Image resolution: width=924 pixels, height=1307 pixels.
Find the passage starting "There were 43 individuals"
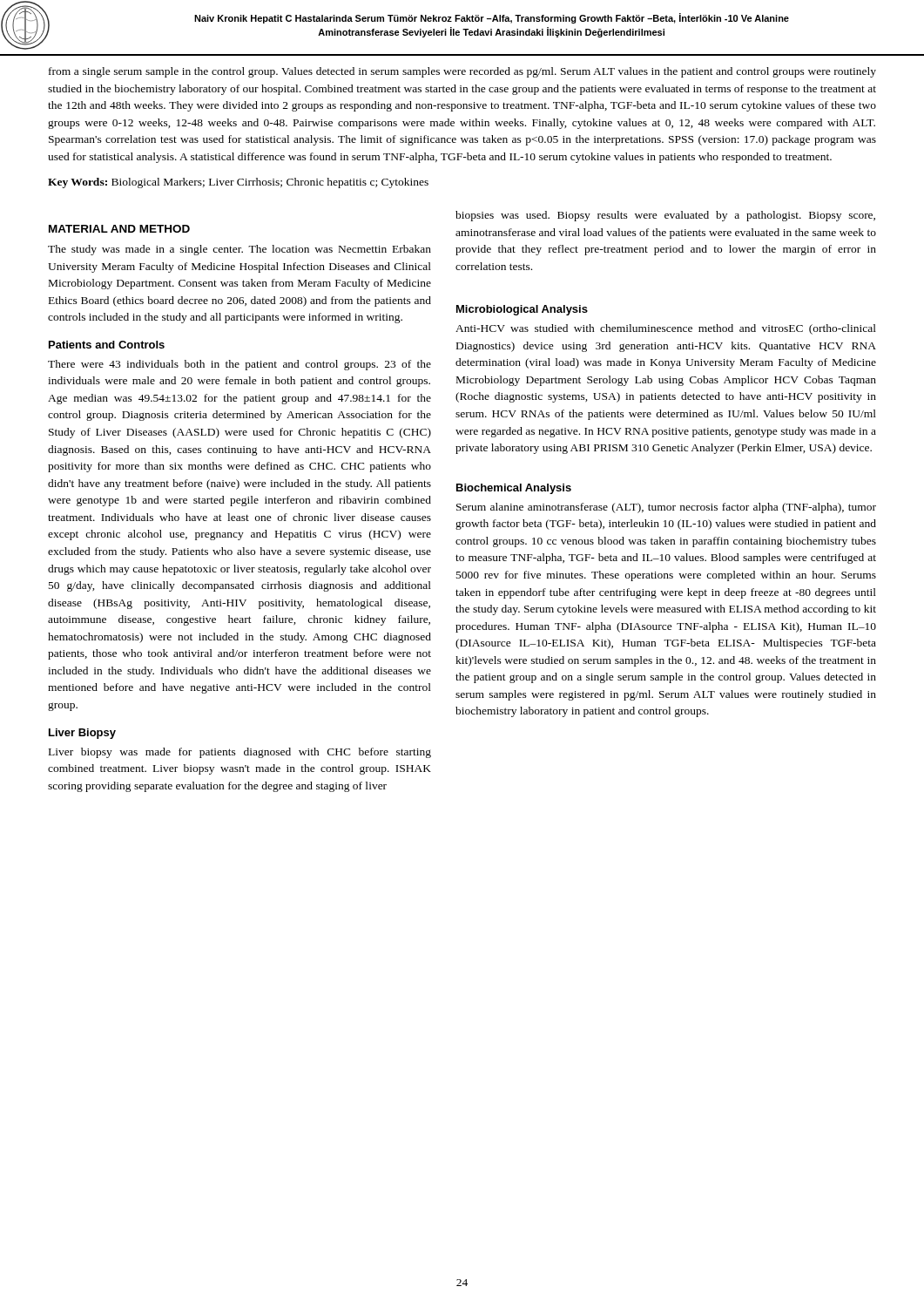click(239, 534)
